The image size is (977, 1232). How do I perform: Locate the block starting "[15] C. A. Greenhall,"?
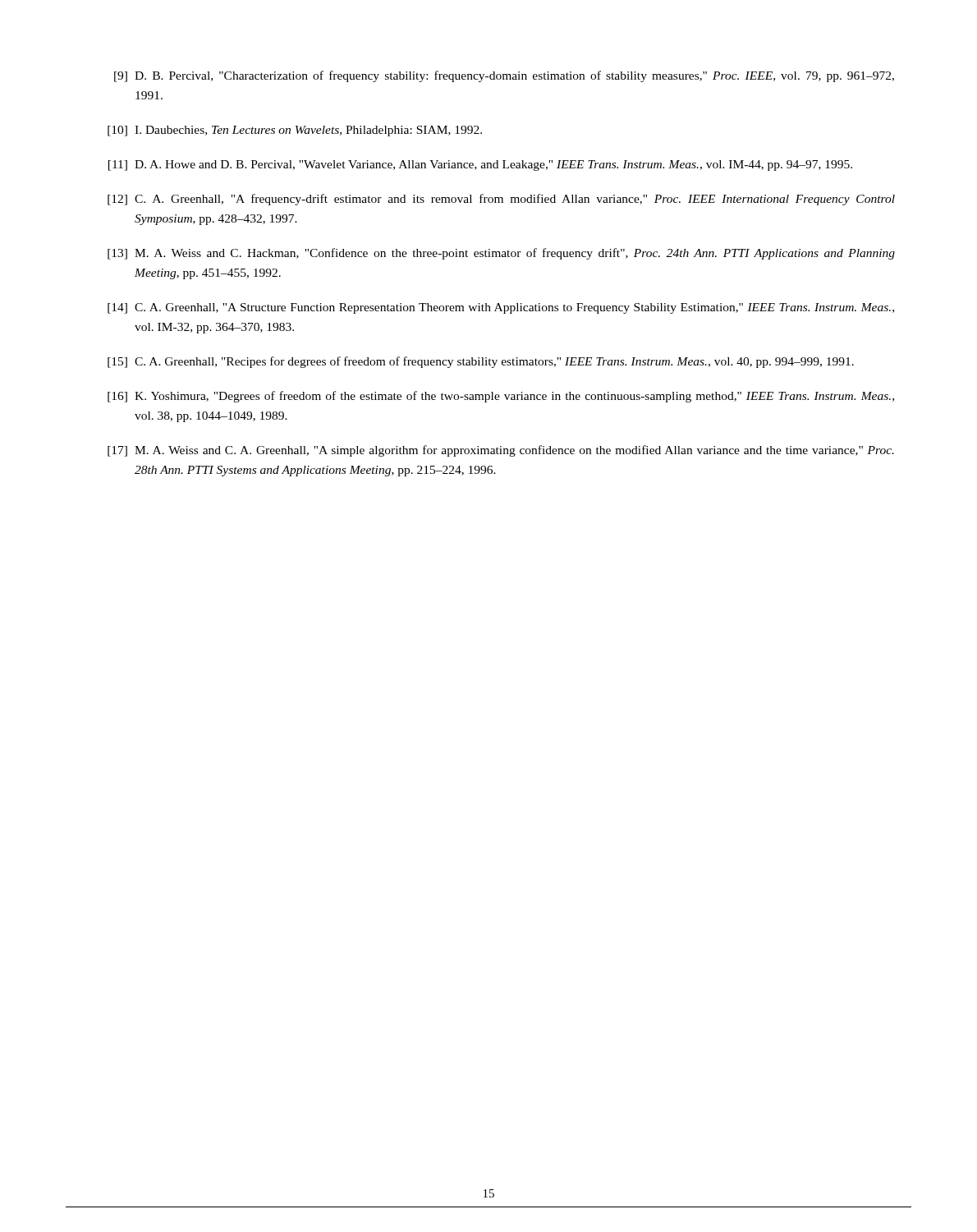tap(493, 361)
